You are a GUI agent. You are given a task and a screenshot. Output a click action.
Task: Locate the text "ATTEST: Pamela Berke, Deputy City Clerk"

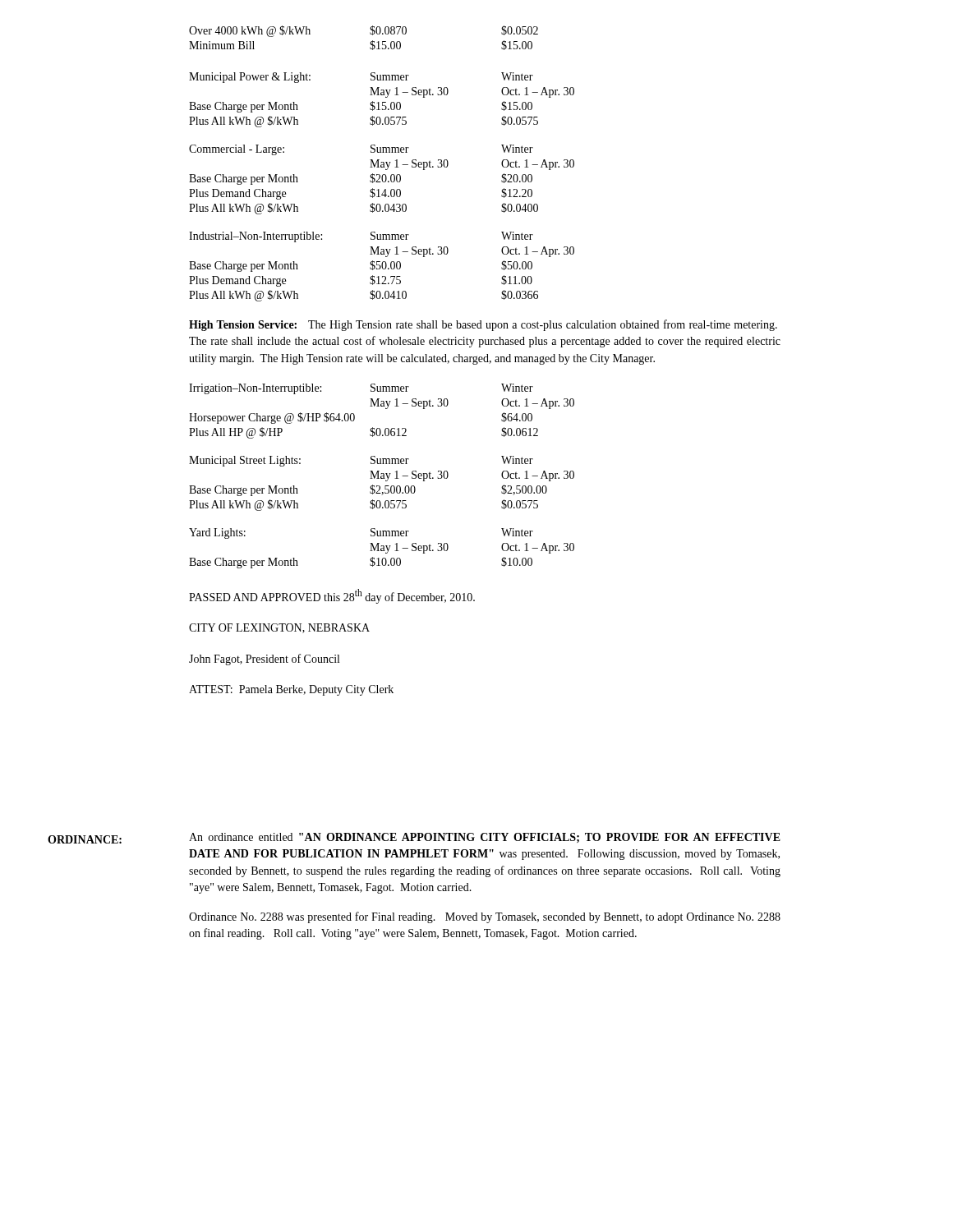point(291,690)
